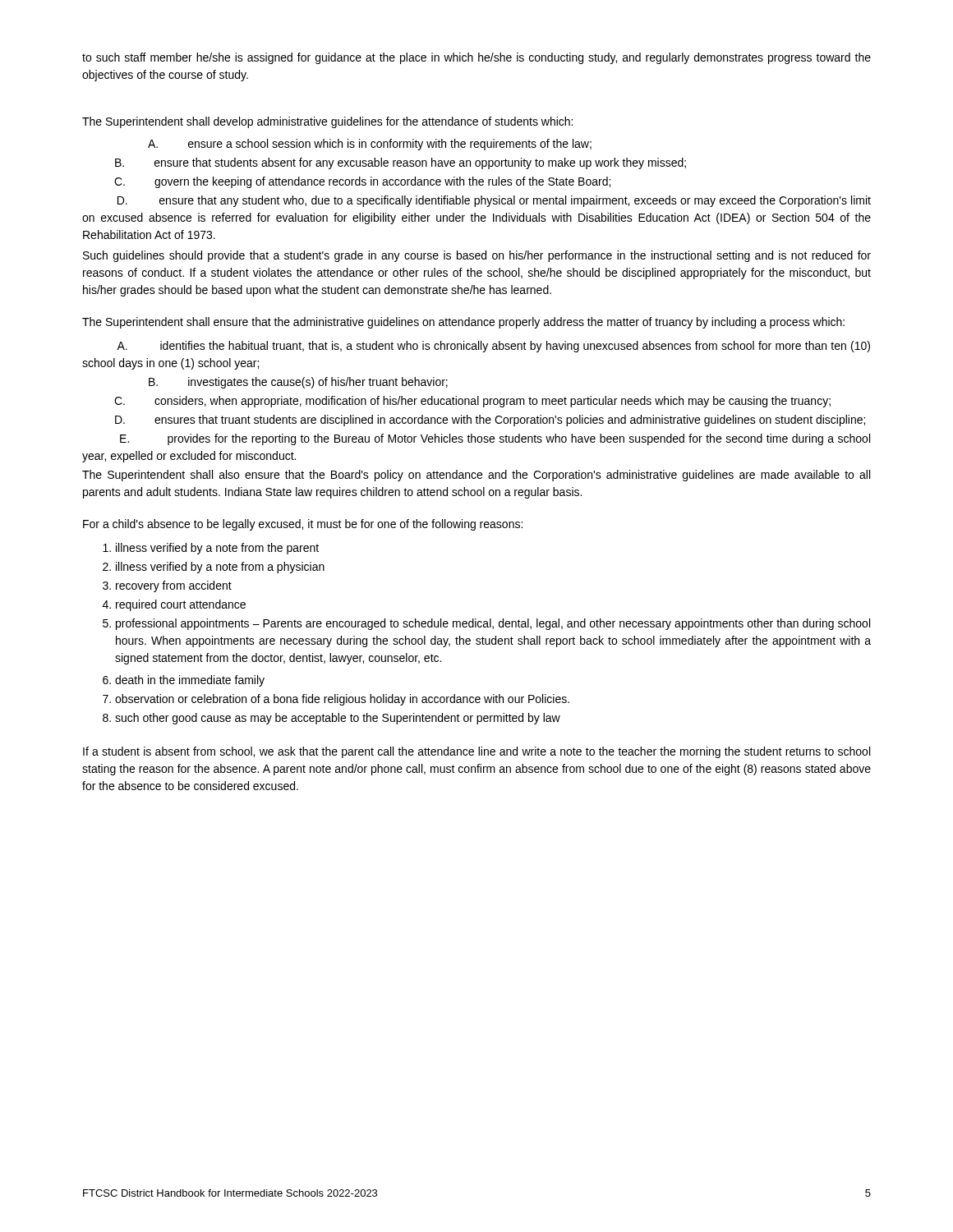Click the passage that begins "professional appointments – Parents are encouraged"
The height and width of the screenshot is (1232, 953).
[x=493, y=641]
